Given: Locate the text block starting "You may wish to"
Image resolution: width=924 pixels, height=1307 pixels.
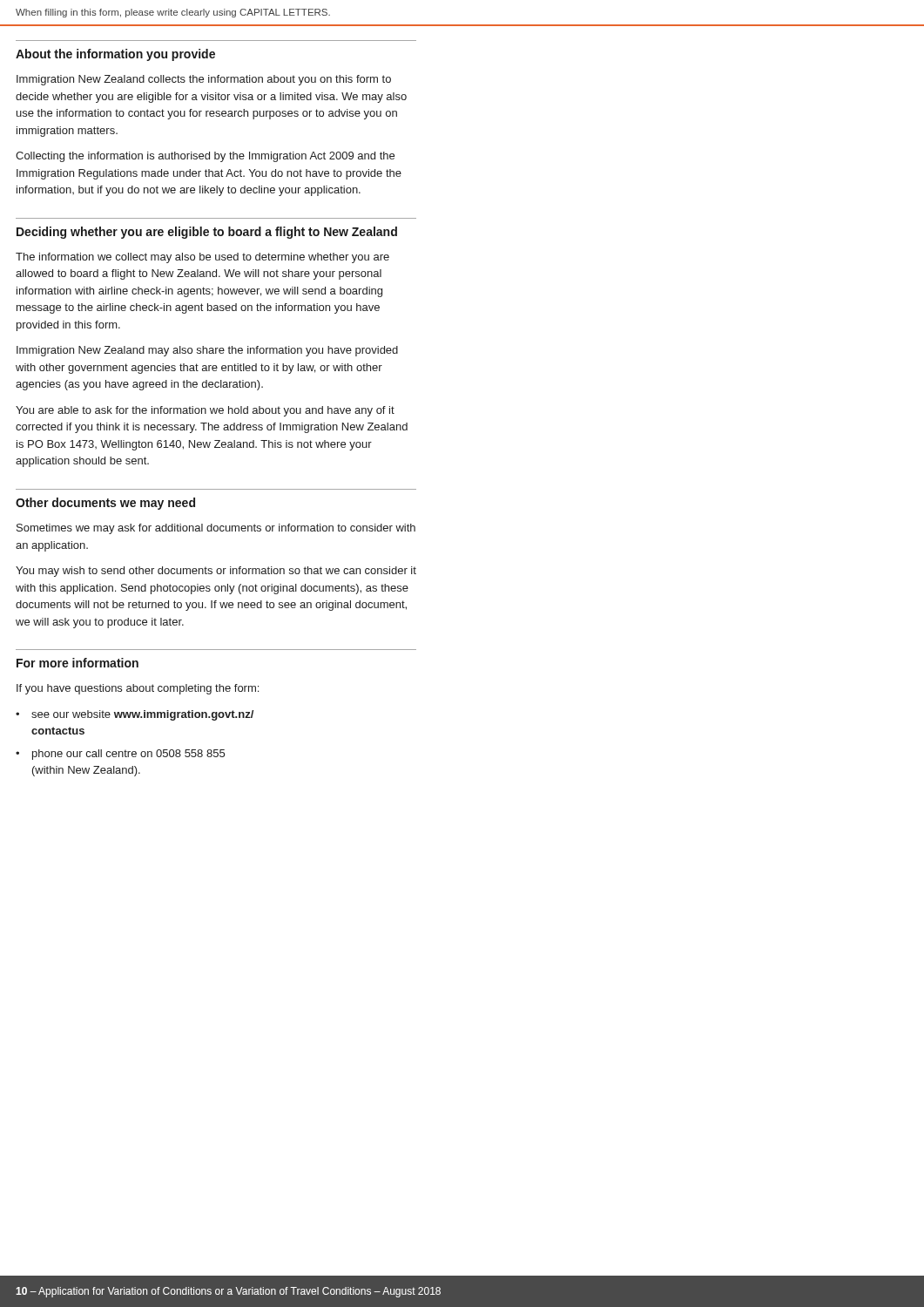Looking at the screenshot, I should pyautogui.click(x=216, y=596).
